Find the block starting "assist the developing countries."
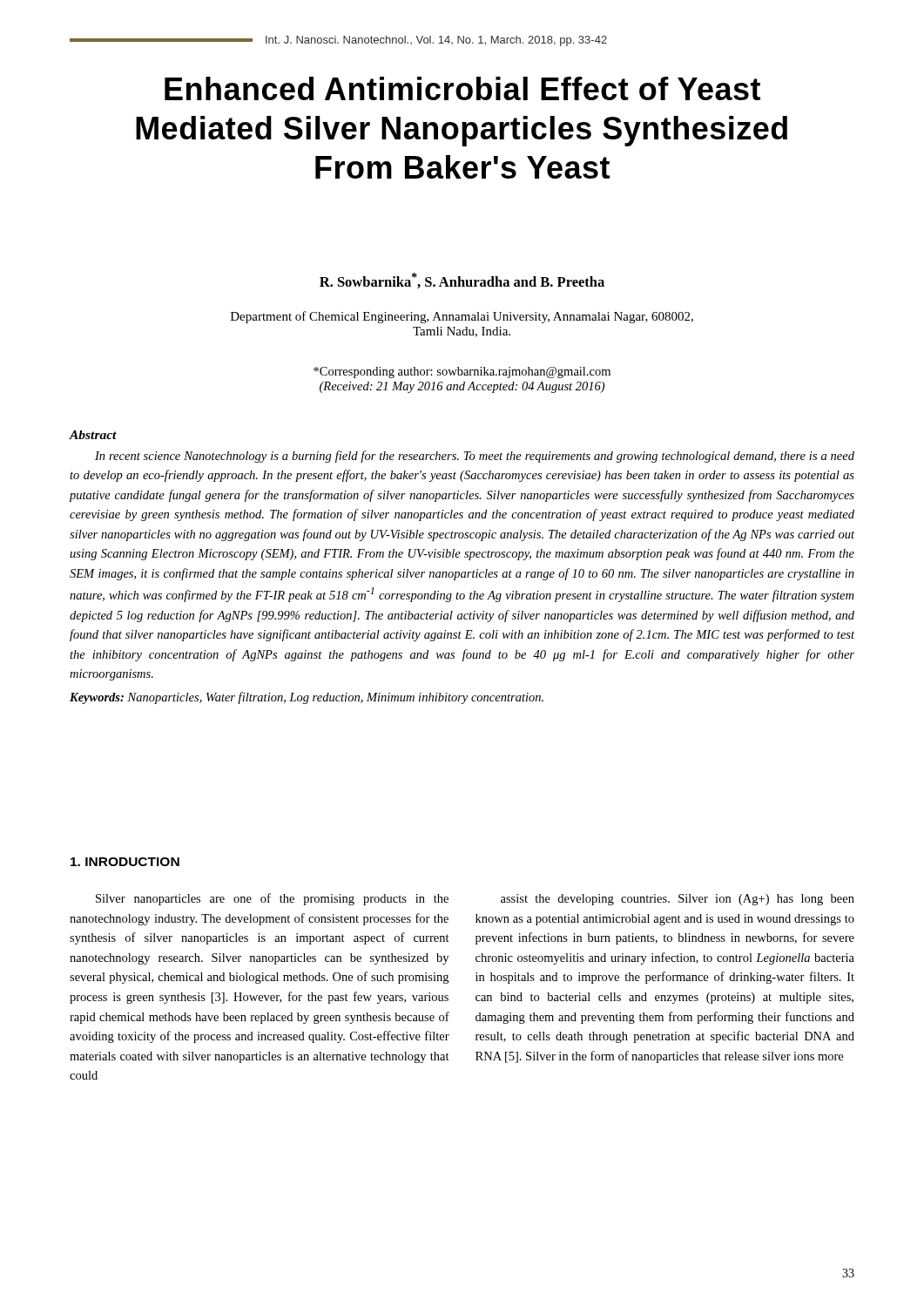 665,977
